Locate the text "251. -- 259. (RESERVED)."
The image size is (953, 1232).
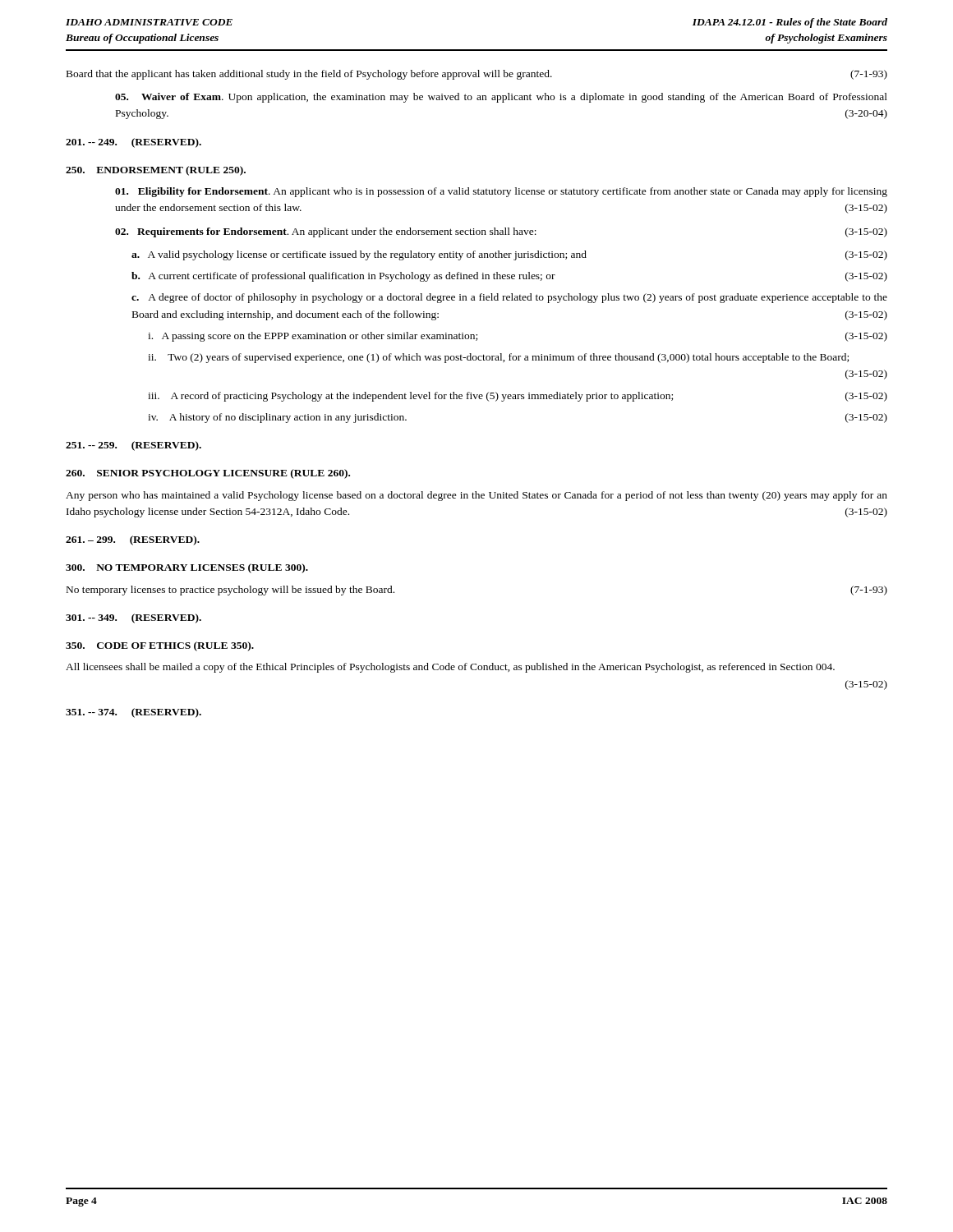pos(134,445)
